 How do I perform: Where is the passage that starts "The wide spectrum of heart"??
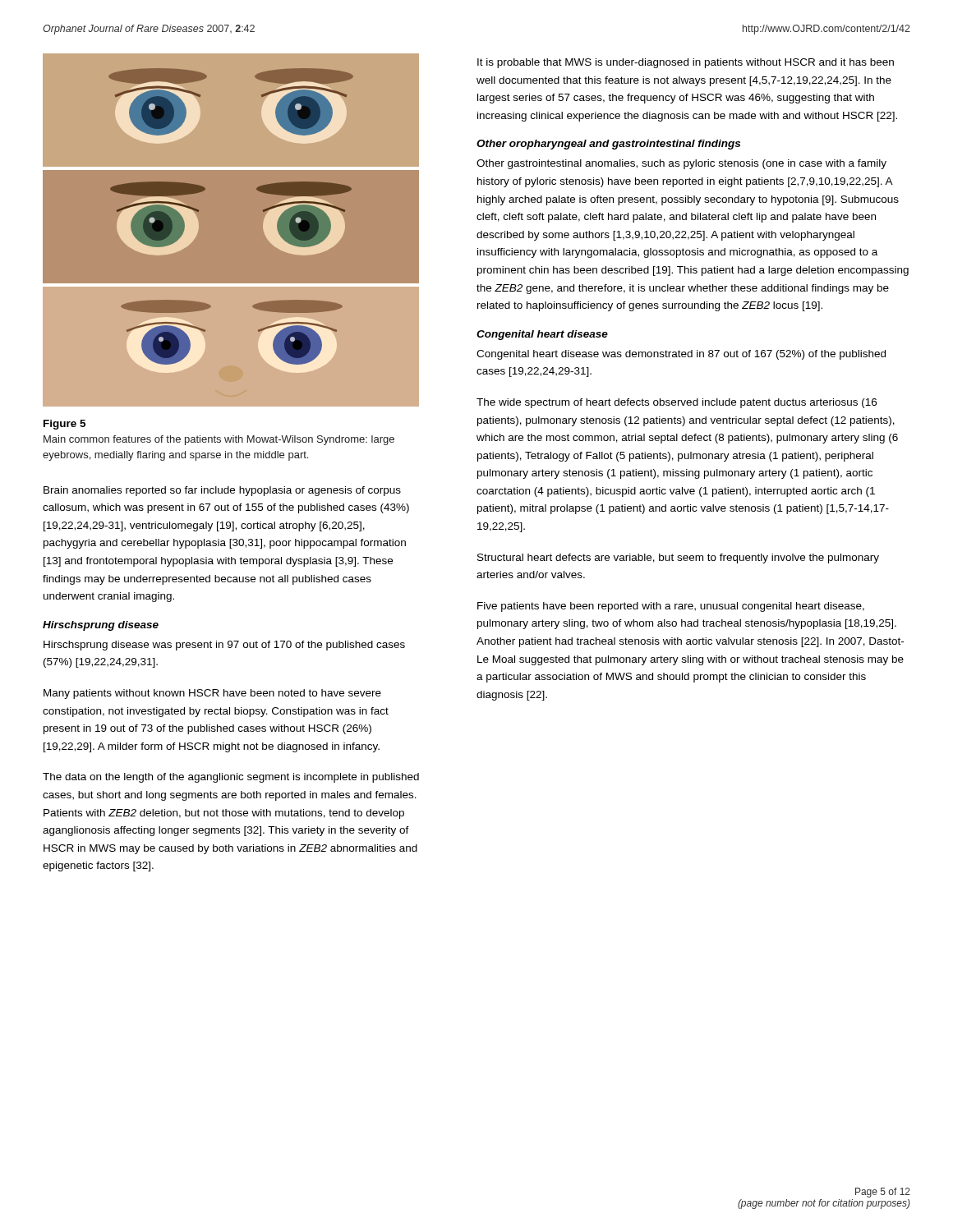[x=687, y=464]
